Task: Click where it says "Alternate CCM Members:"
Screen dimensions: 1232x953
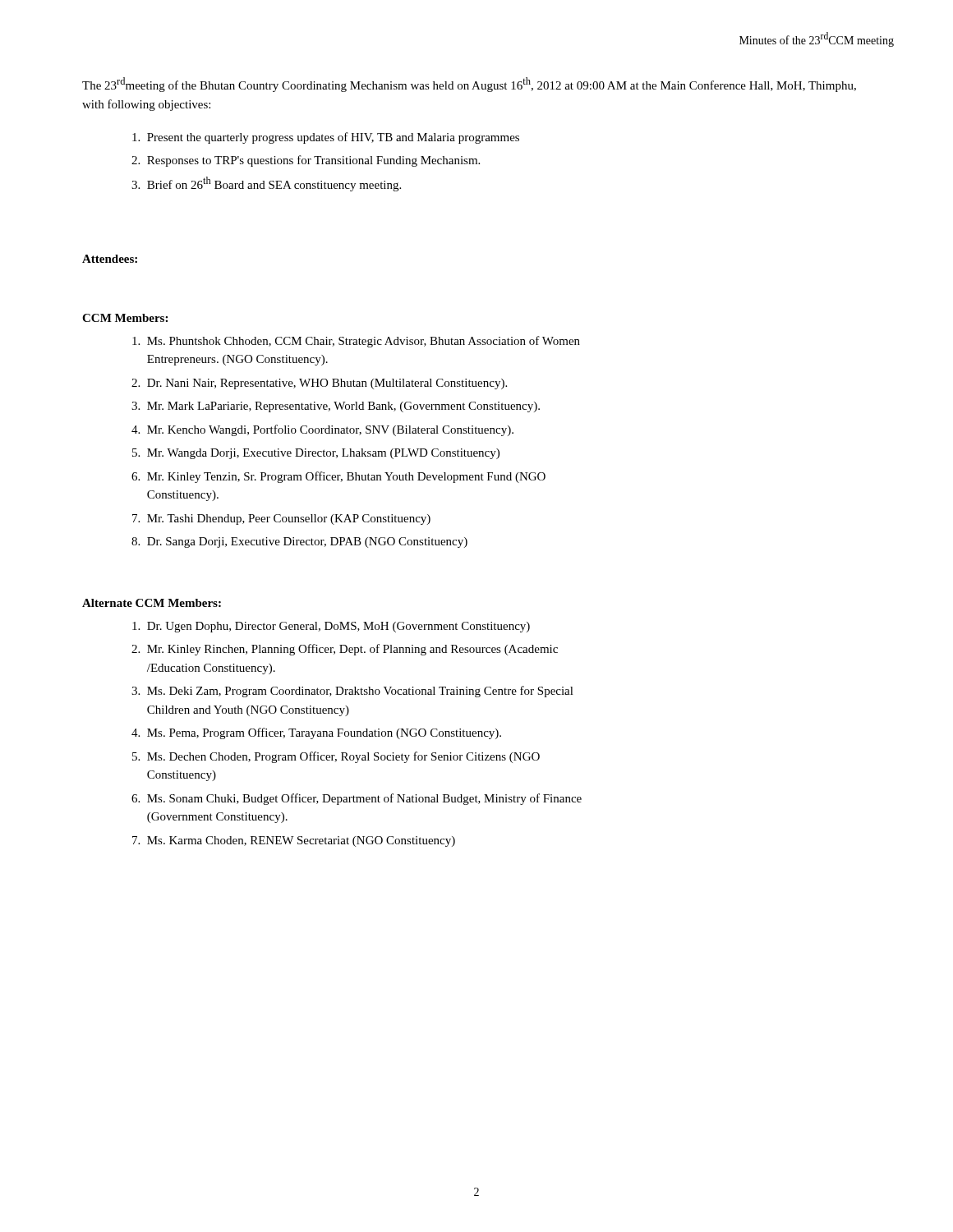Action: pyautogui.click(x=152, y=602)
